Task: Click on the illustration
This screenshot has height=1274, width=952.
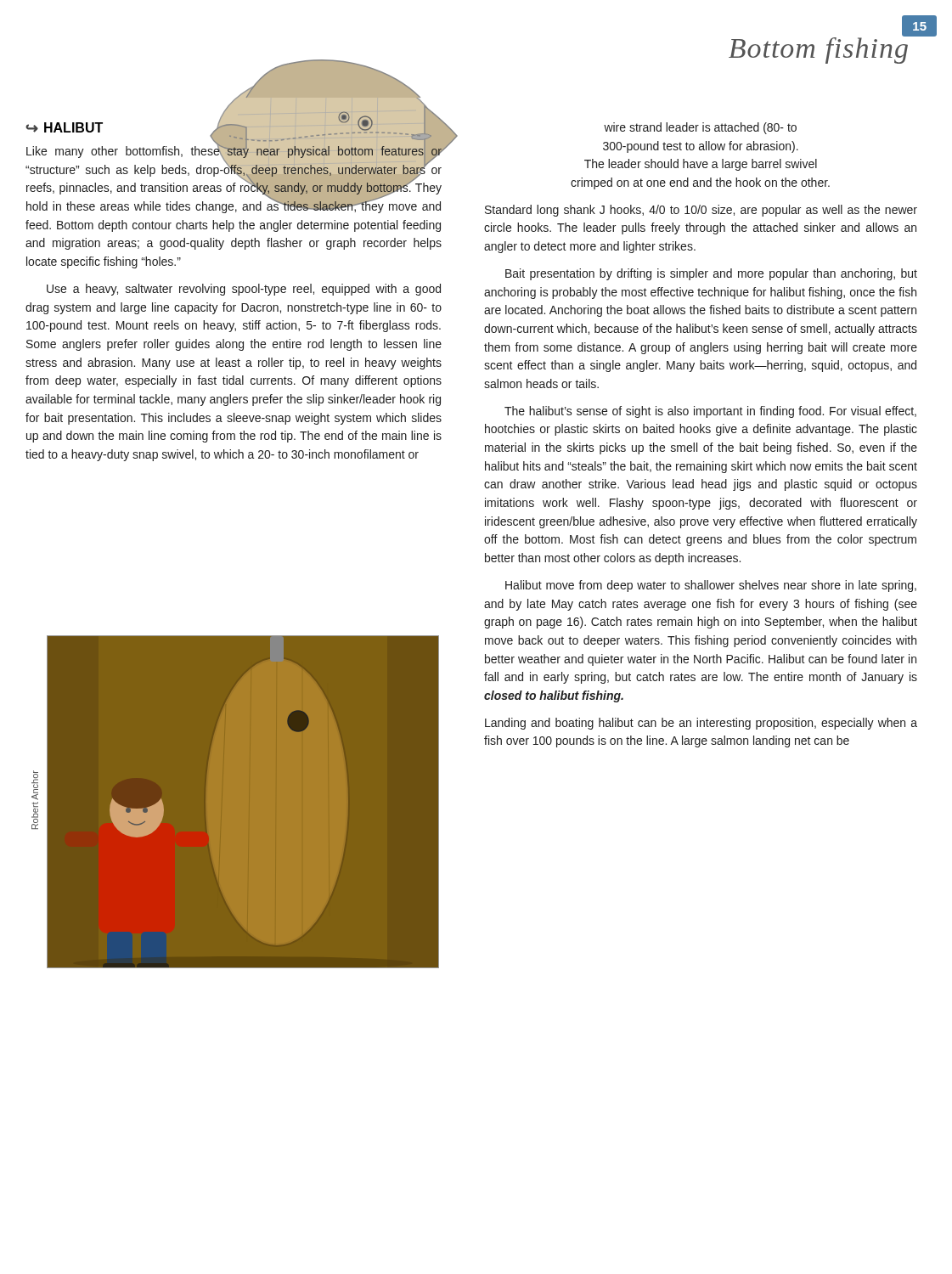Action: pyautogui.click(x=327, y=136)
